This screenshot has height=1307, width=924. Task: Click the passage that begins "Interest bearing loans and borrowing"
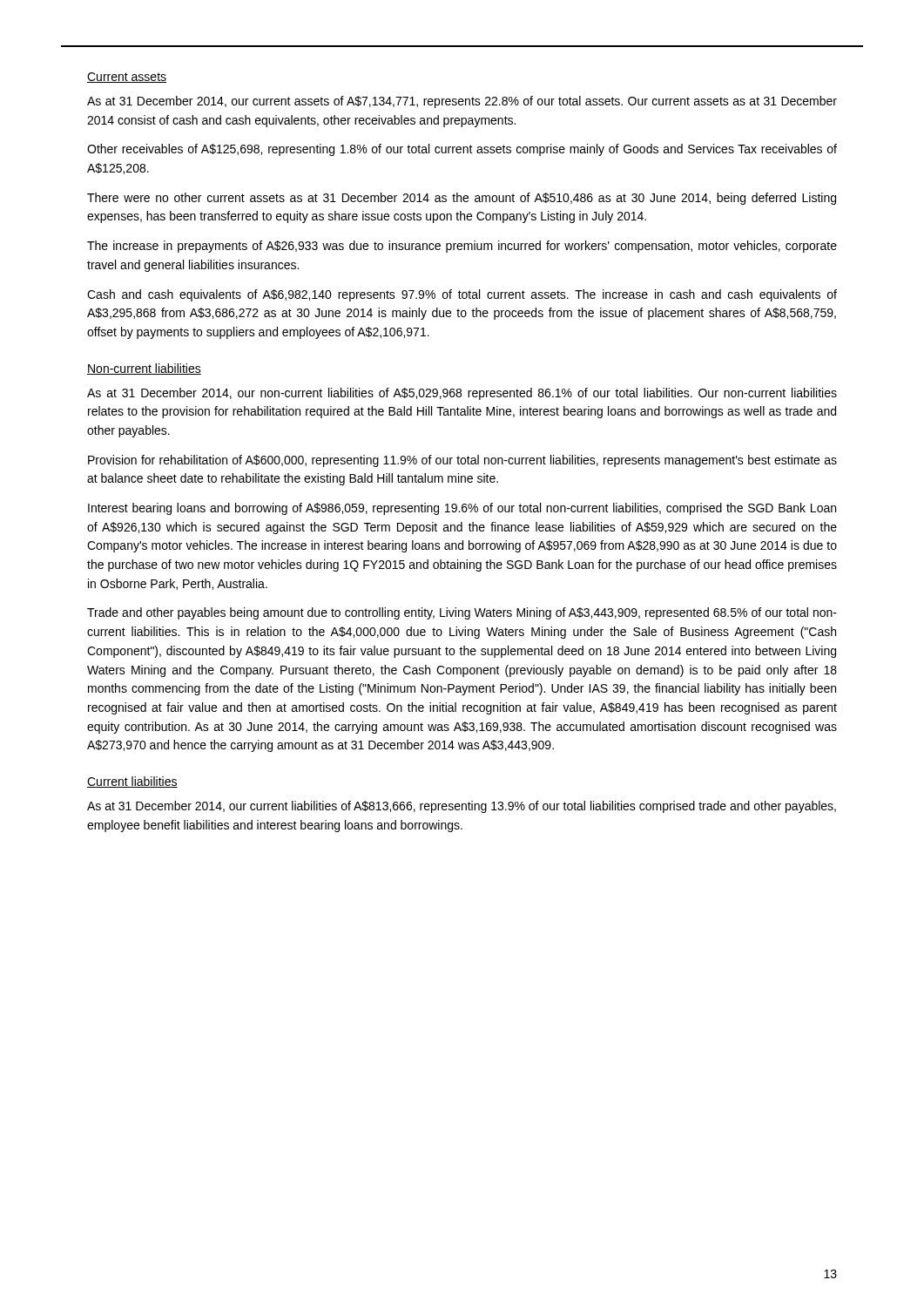point(462,547)
